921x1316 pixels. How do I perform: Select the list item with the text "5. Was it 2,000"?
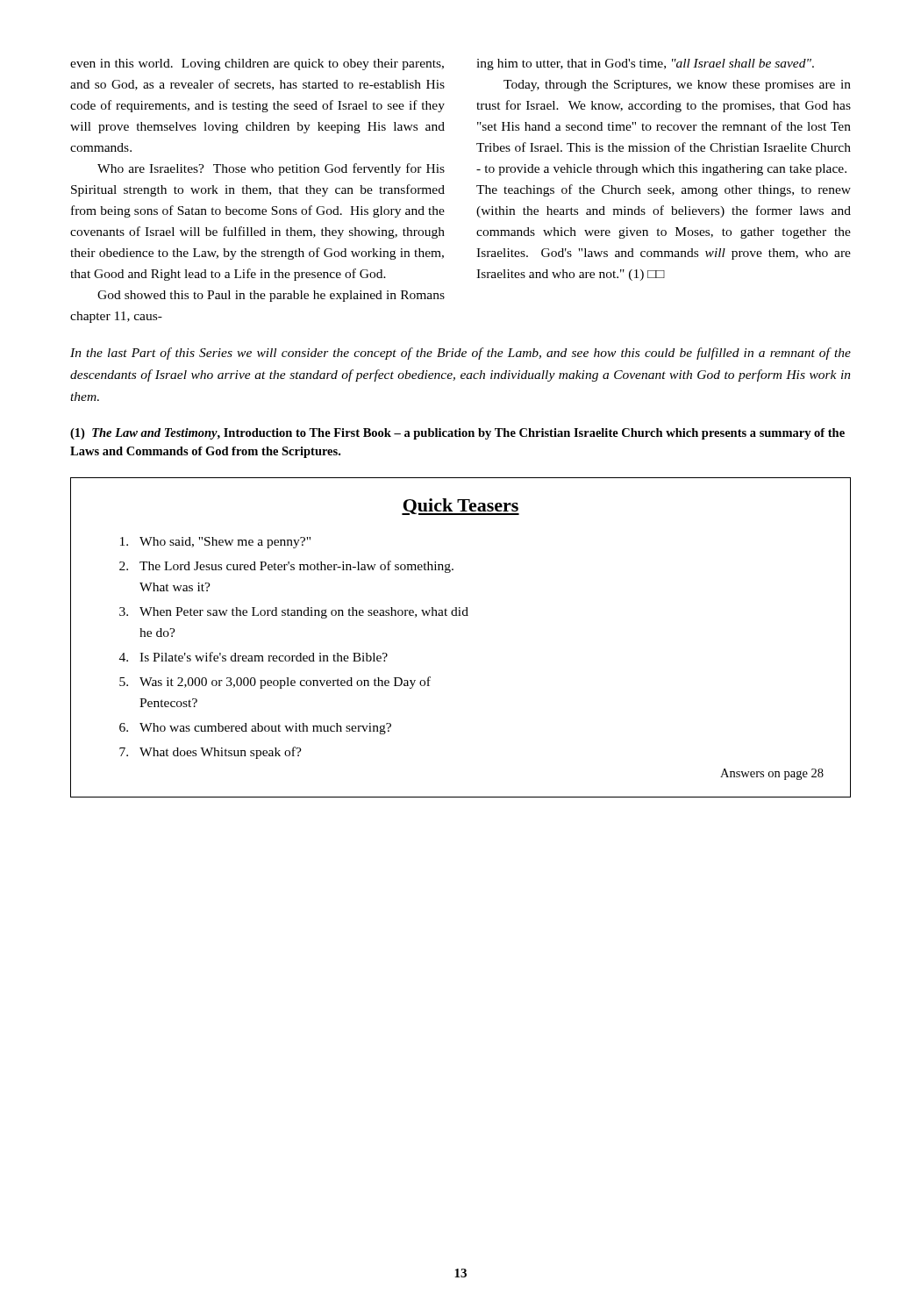(275, 683)
